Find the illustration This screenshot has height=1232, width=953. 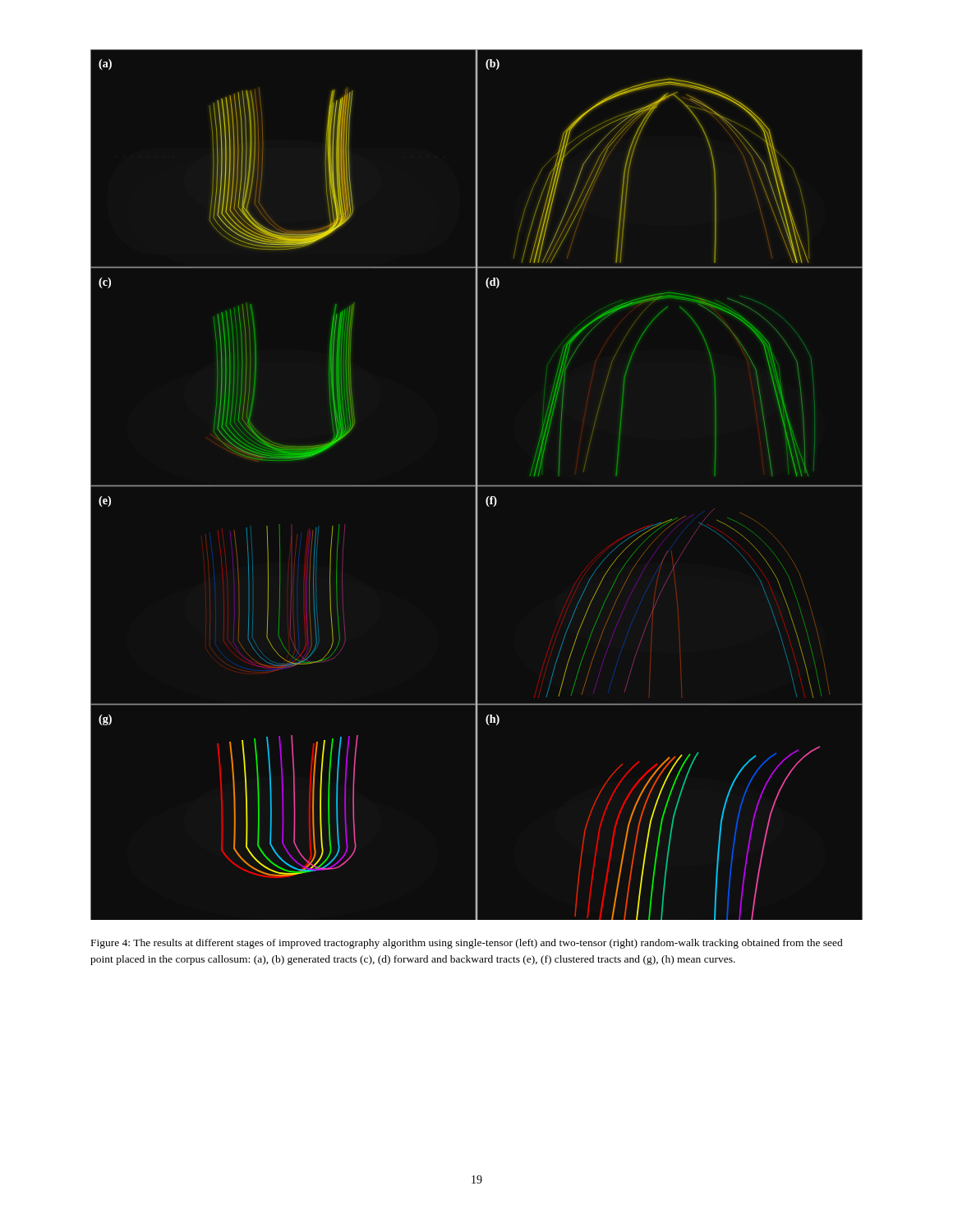coord(476,485)
